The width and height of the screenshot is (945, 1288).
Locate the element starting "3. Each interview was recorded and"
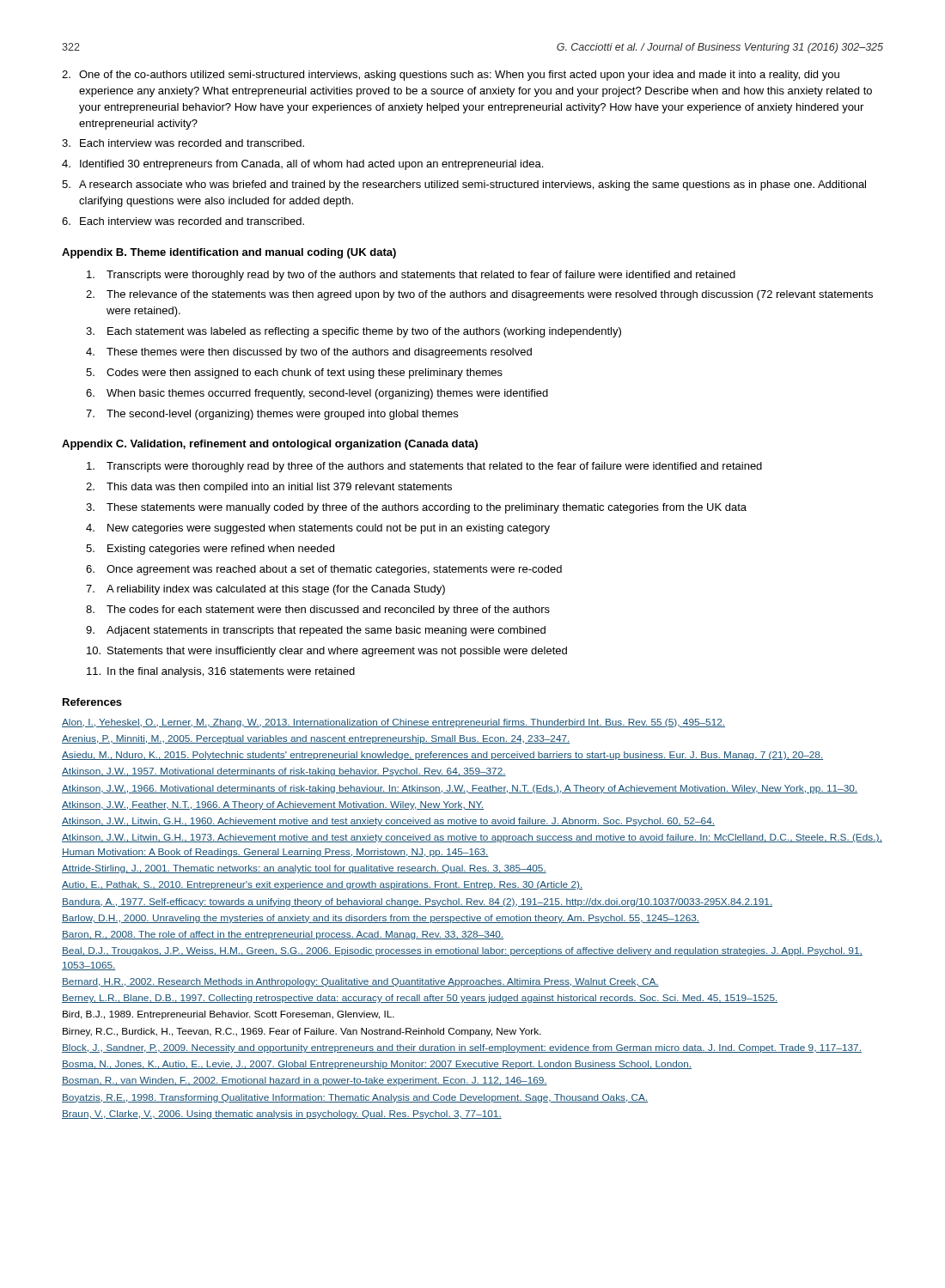click(x=183, y=144)
